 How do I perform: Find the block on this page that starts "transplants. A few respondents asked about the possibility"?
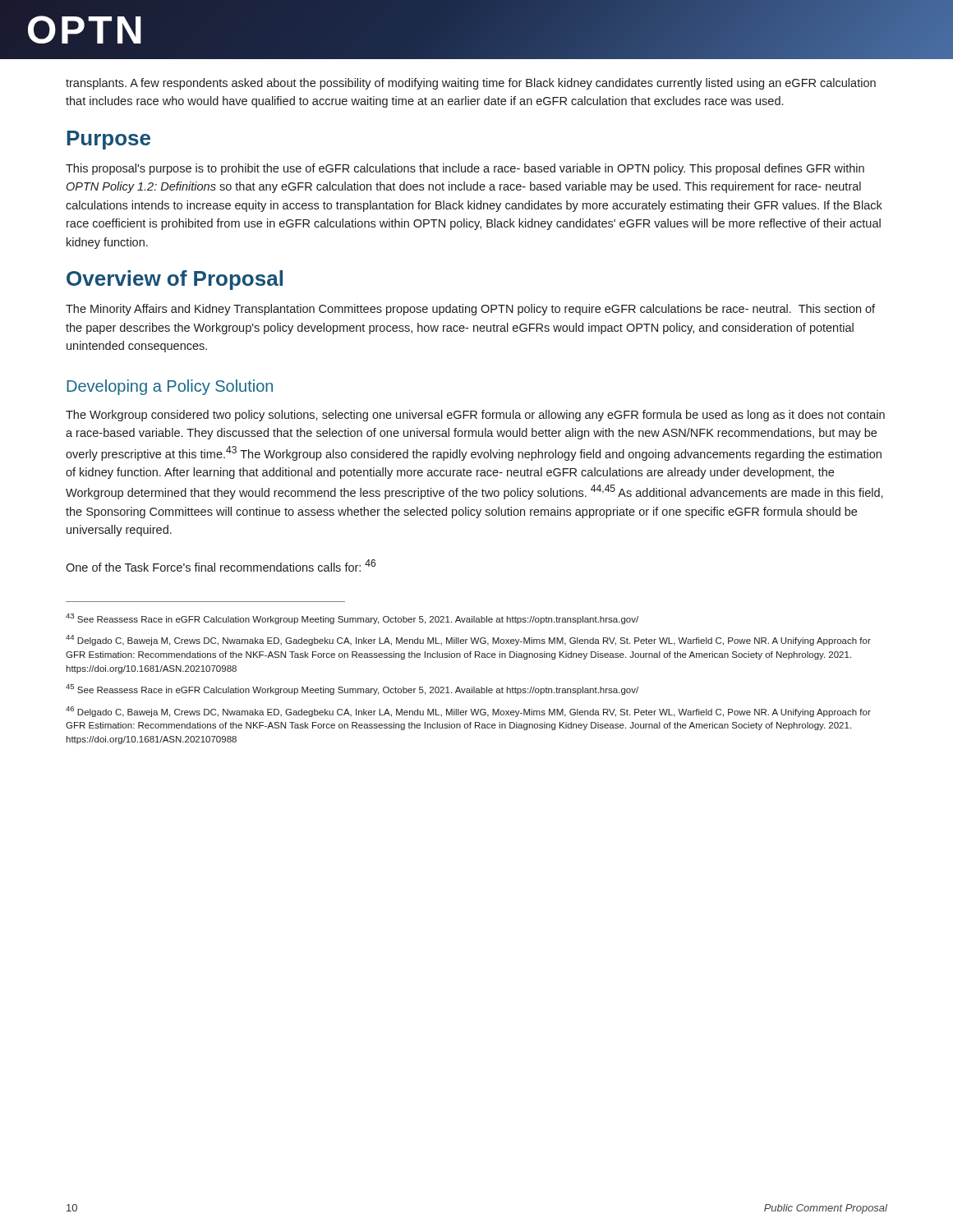coord(471,92)
